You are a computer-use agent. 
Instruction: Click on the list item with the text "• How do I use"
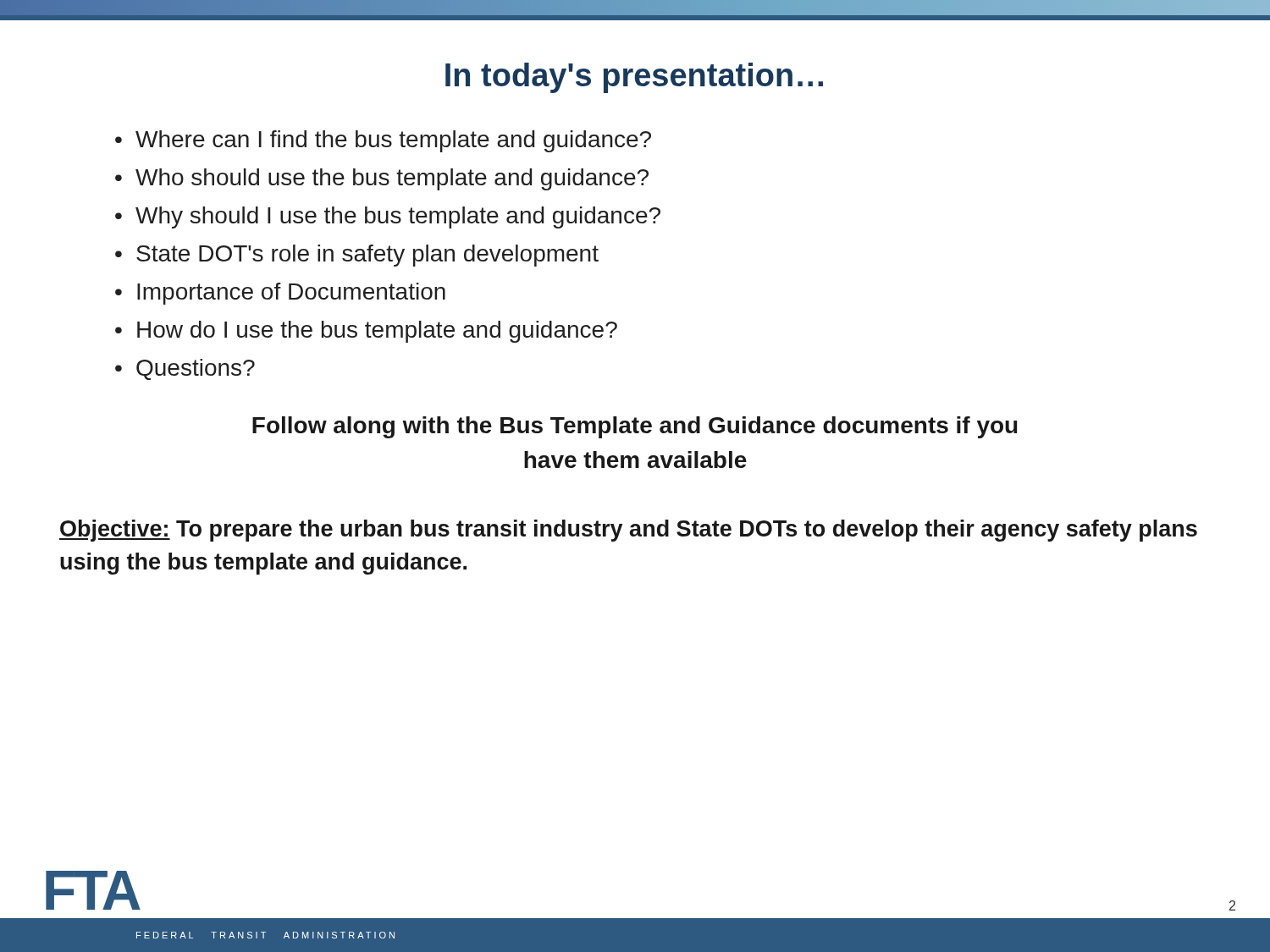coord(366,330)
